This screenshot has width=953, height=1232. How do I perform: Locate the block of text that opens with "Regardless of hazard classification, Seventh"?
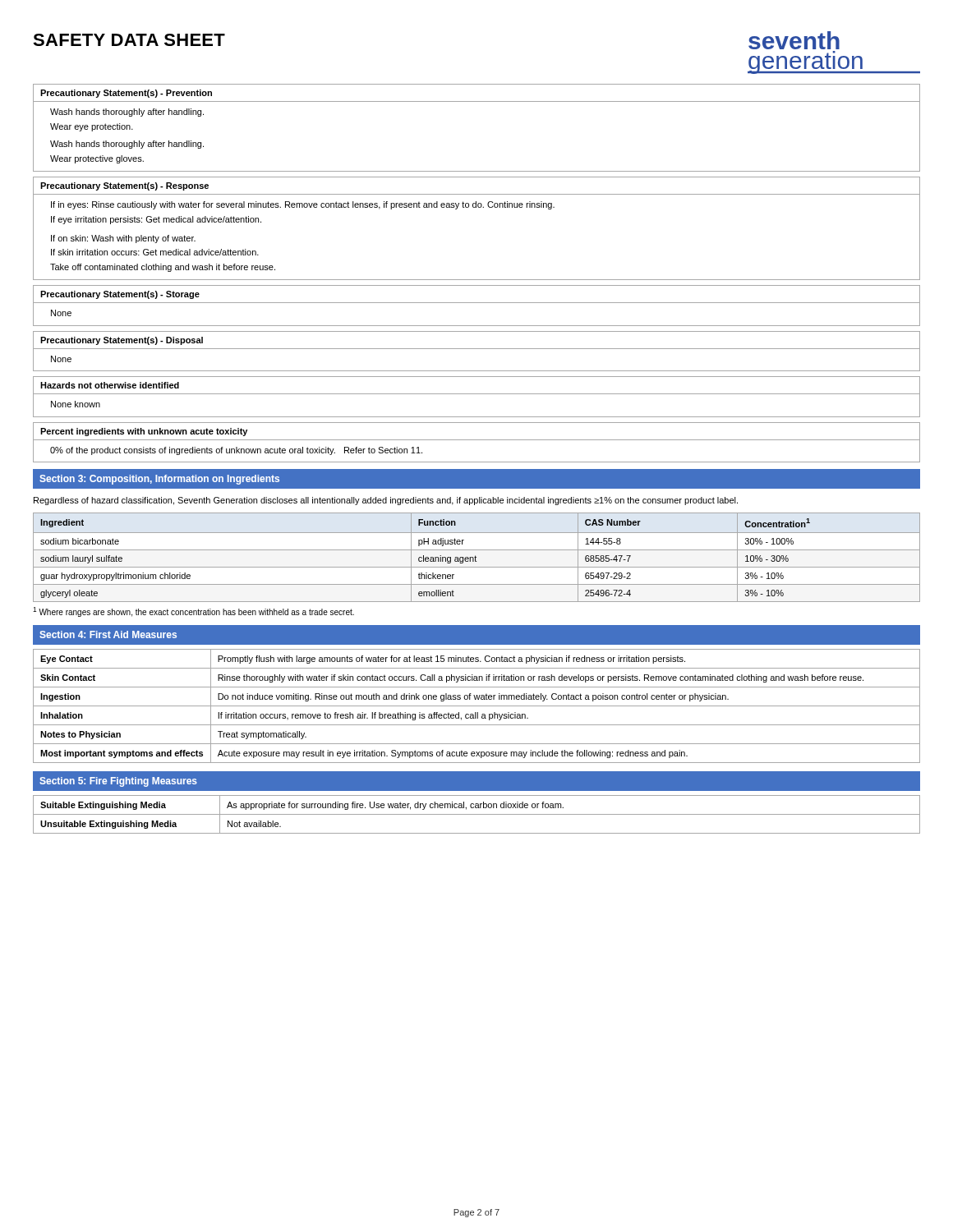click(x=386, y=500)
